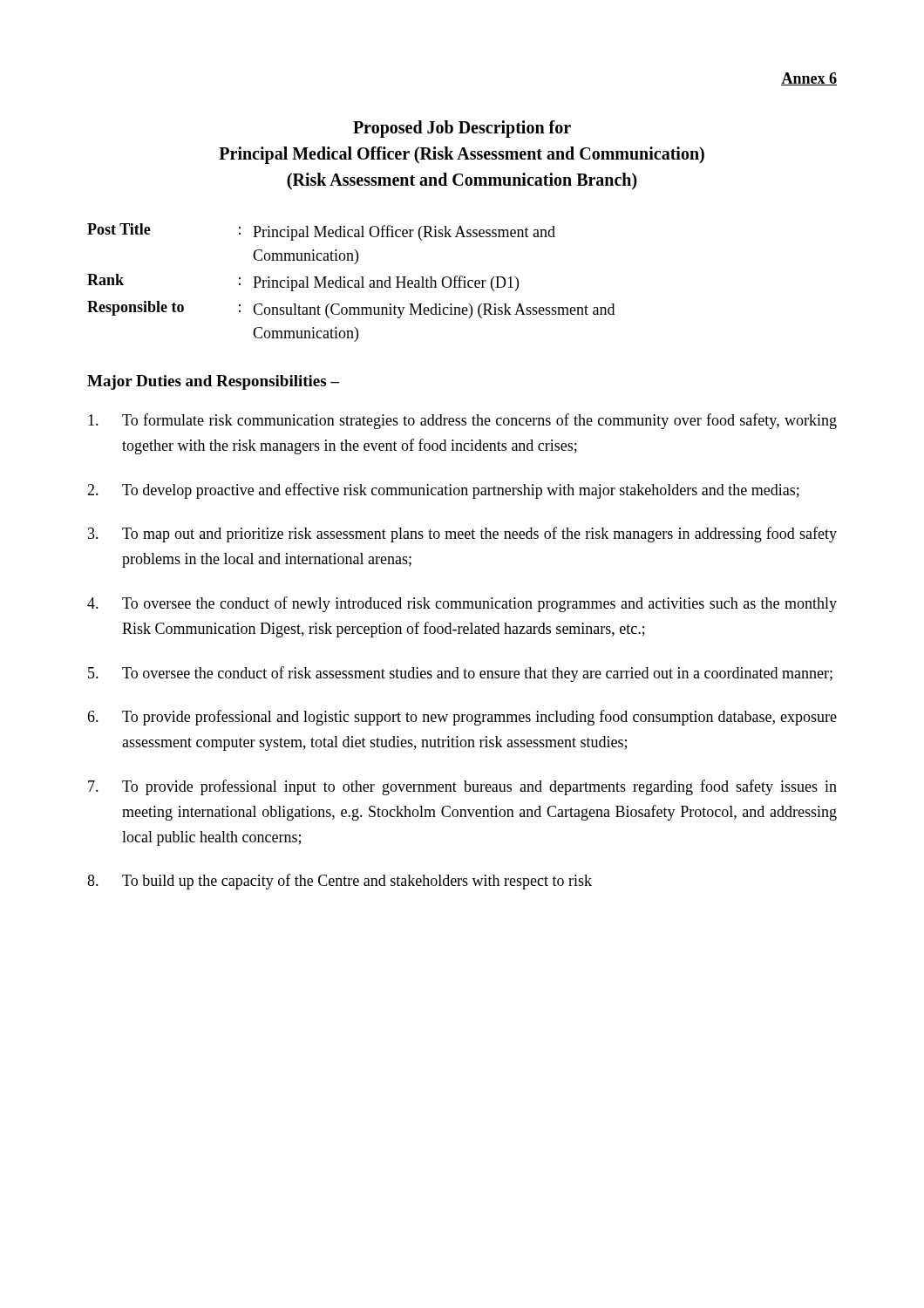This screenshot has height=1308, width=924.
Task: Locate the title that opens with "Proposed Job Description for Principal Medical Officer"
Action: (462, 153)
